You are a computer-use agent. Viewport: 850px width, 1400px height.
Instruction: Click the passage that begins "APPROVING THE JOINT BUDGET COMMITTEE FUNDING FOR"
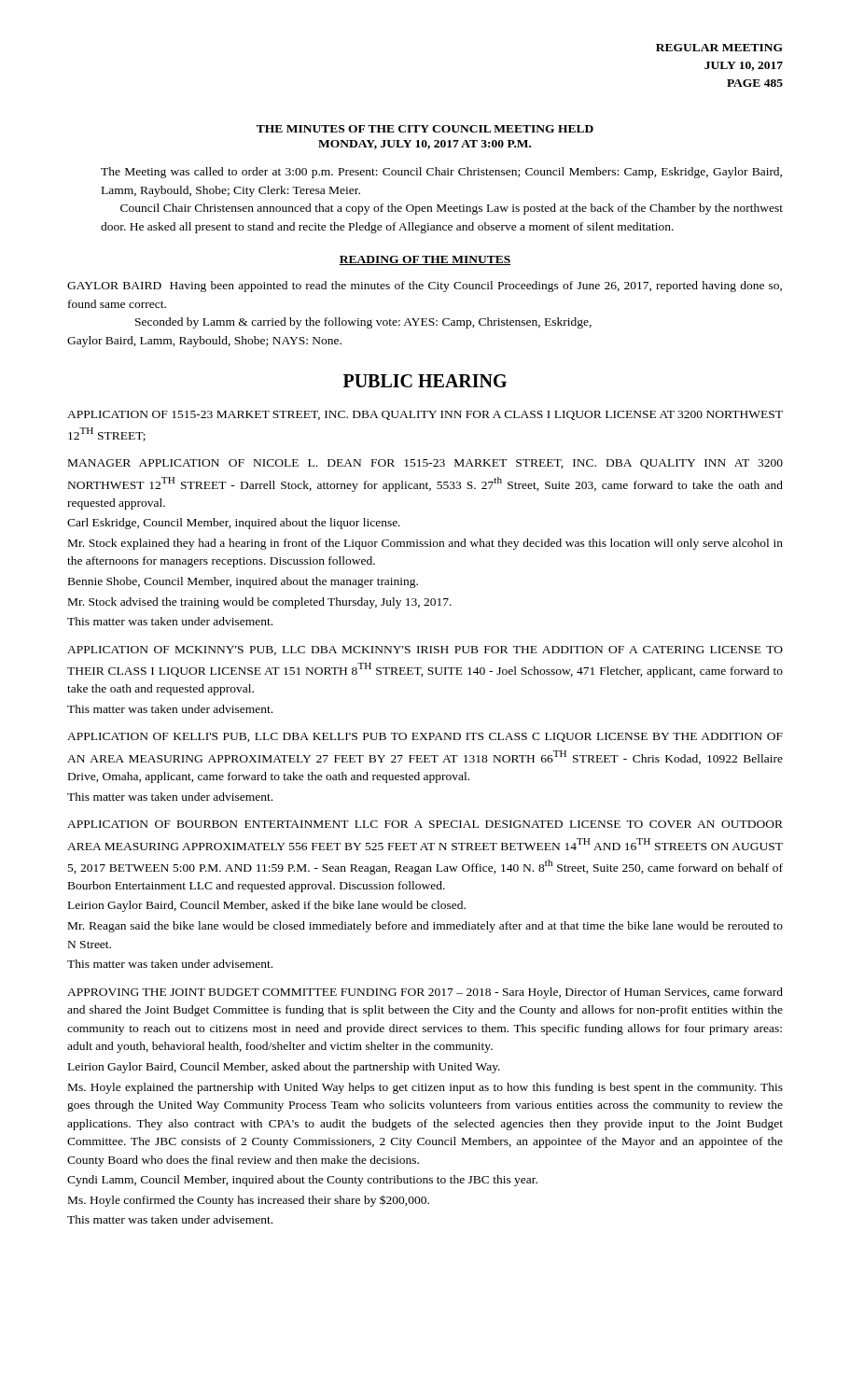point(425,1106)
